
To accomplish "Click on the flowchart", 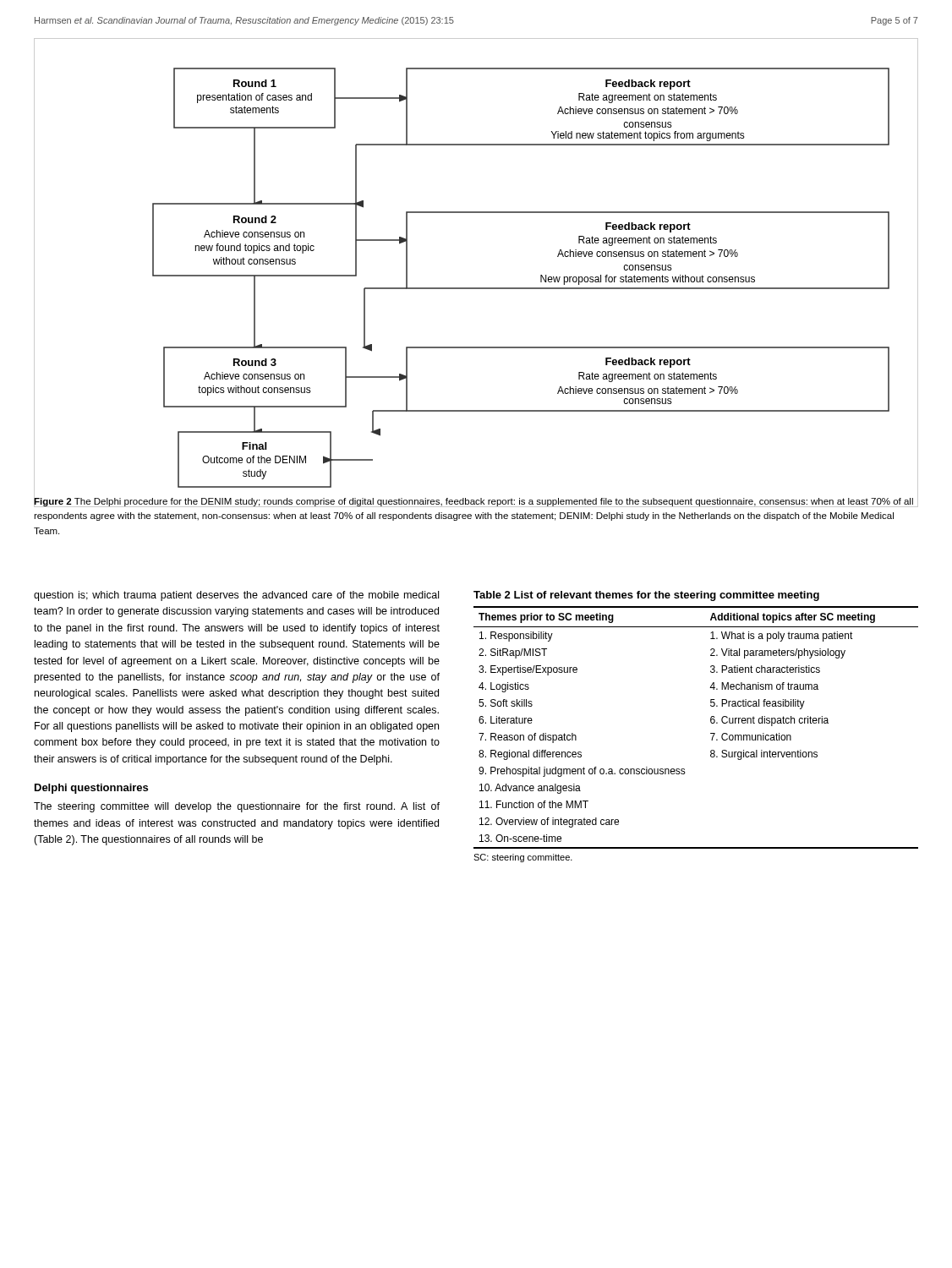I will pos(476,273).
